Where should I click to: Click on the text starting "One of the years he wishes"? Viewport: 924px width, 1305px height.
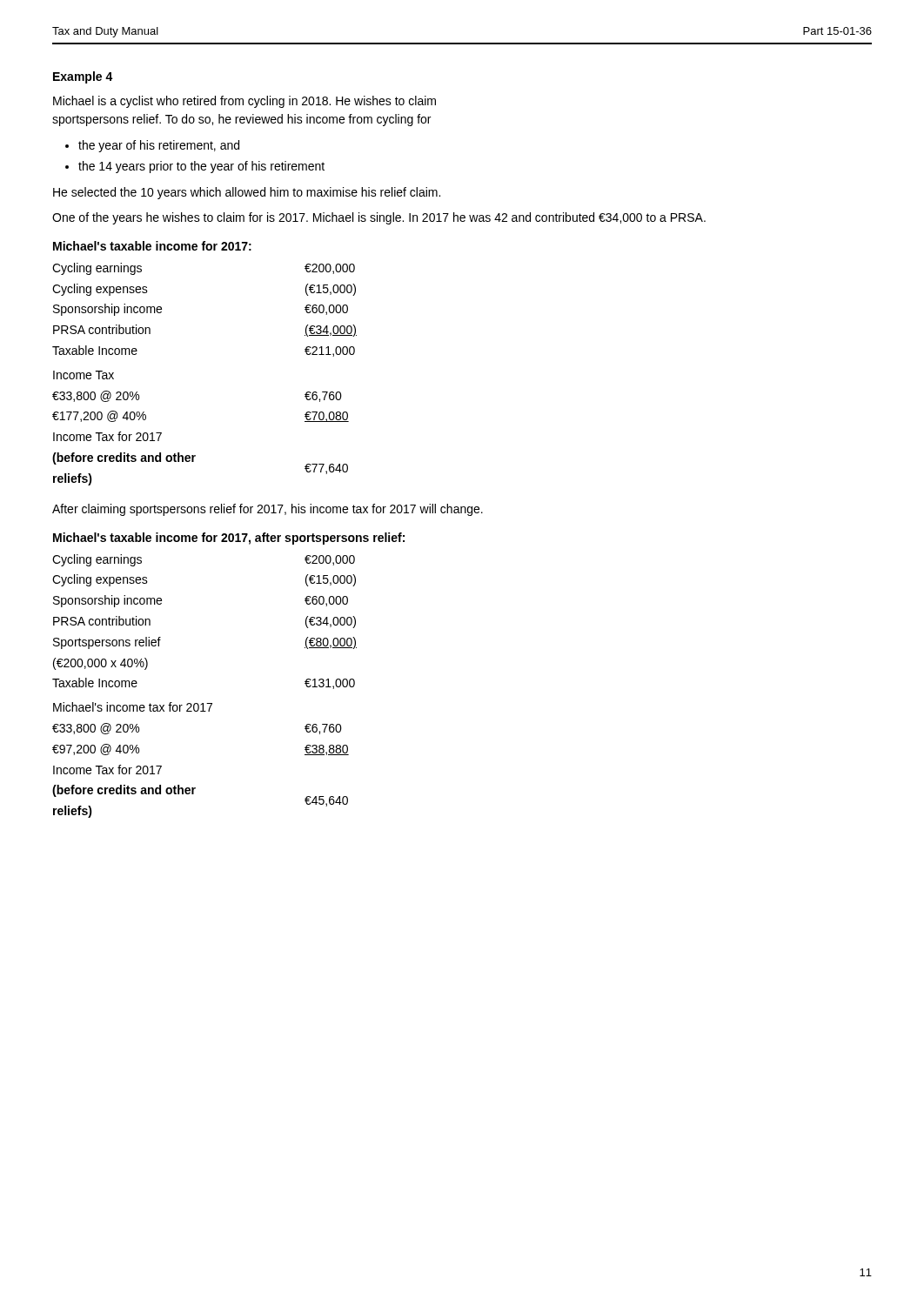[379, 217]
